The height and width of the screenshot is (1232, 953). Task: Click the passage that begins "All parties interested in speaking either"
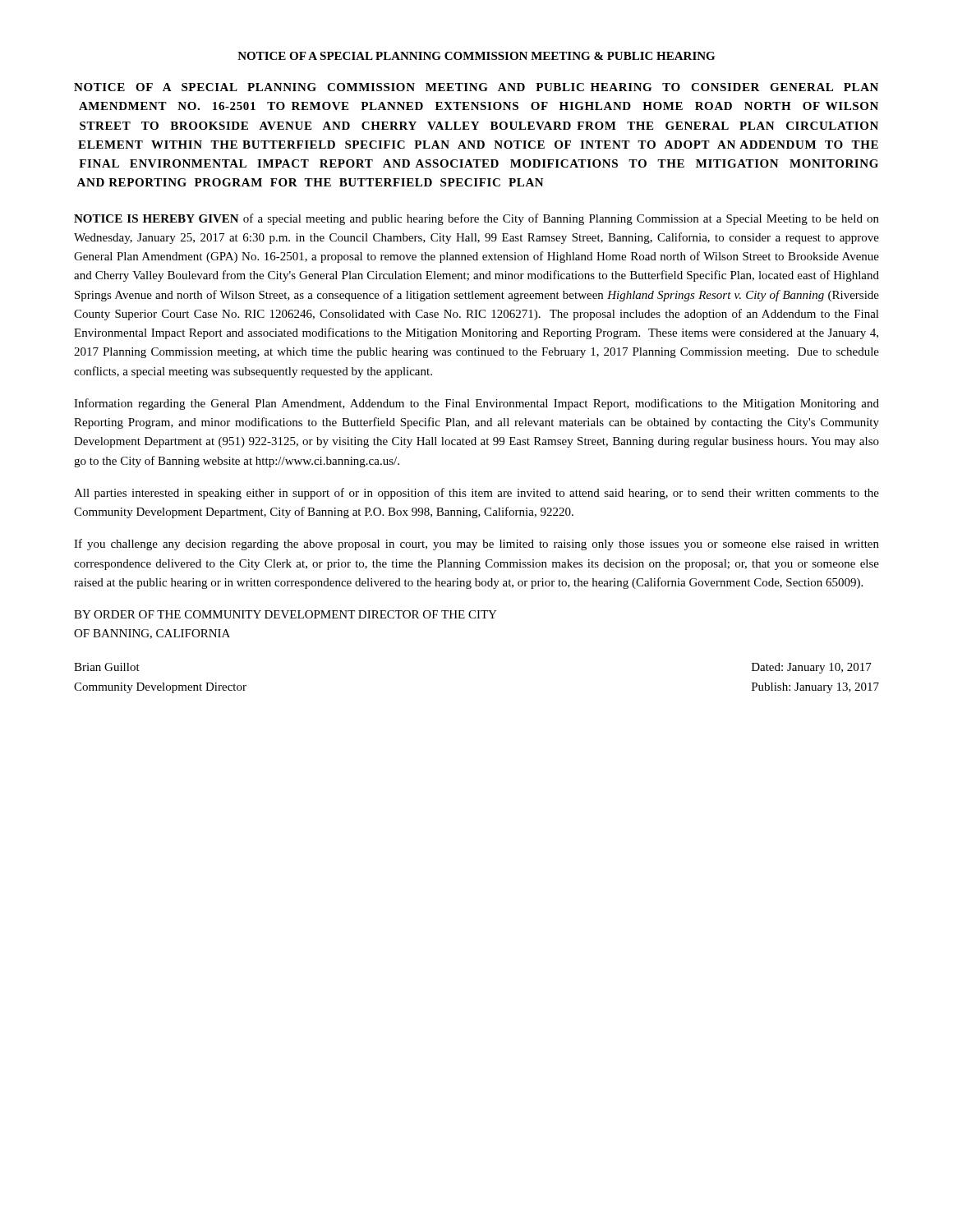click(x=476, y=502)
